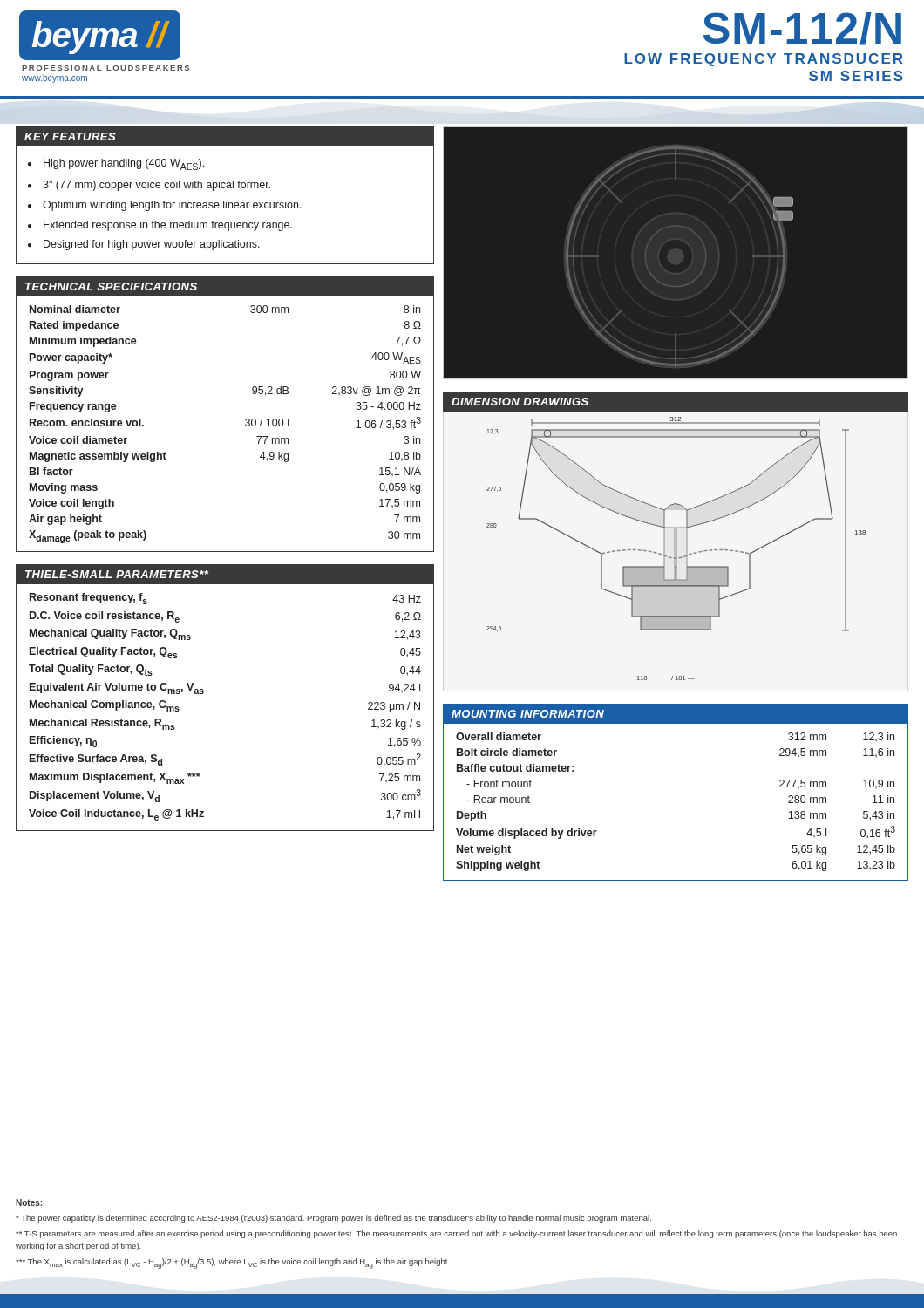The height and width of the screenshot is (1308, 924).
Task: Find the table that mentions "7,25 mm"
Action: [225, 708]
